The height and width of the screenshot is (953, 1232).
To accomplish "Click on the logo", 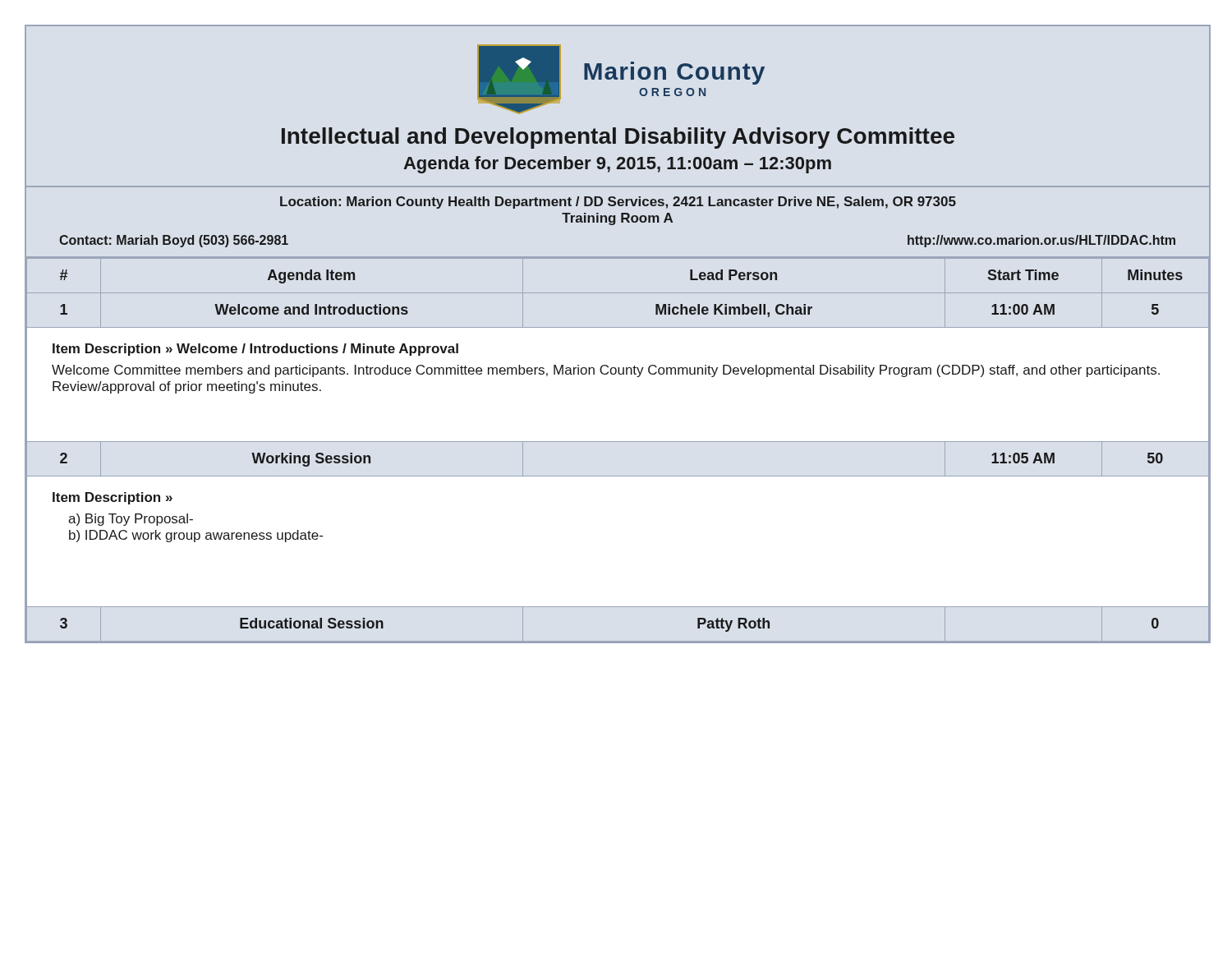I will 618,78.
